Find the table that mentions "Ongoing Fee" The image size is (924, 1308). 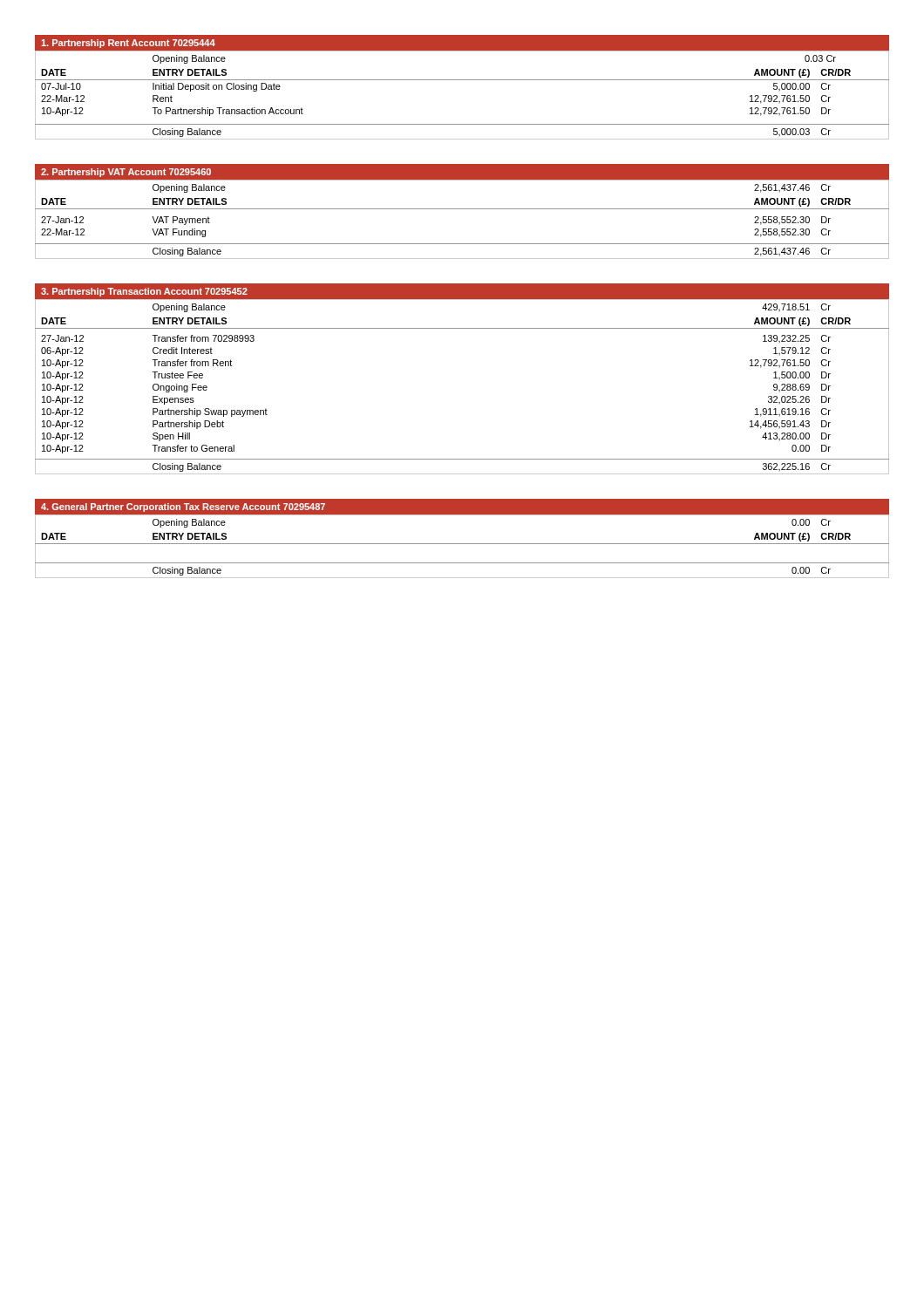point(462,387)
